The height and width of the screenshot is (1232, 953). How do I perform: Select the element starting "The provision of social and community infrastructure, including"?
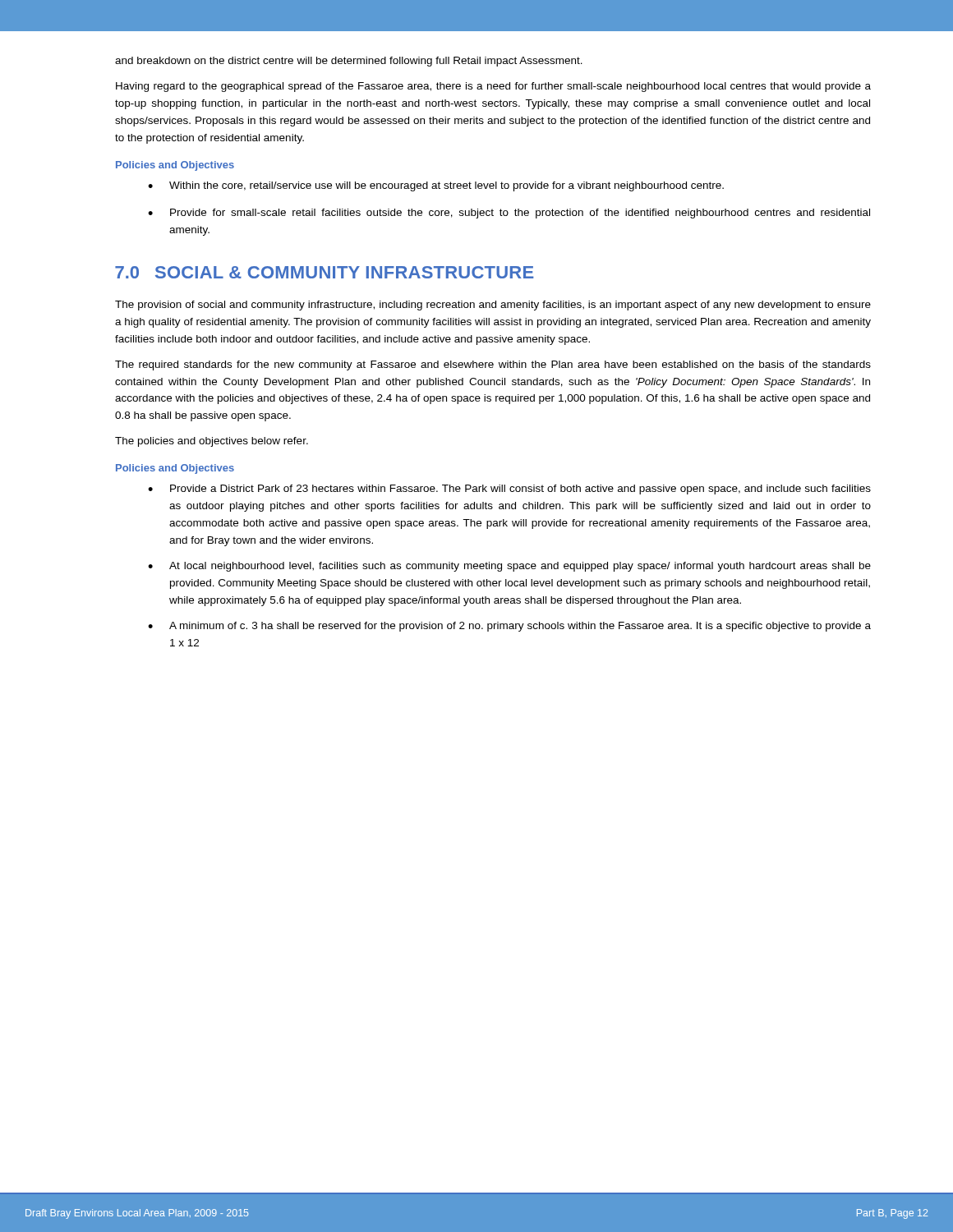(493, 321)
